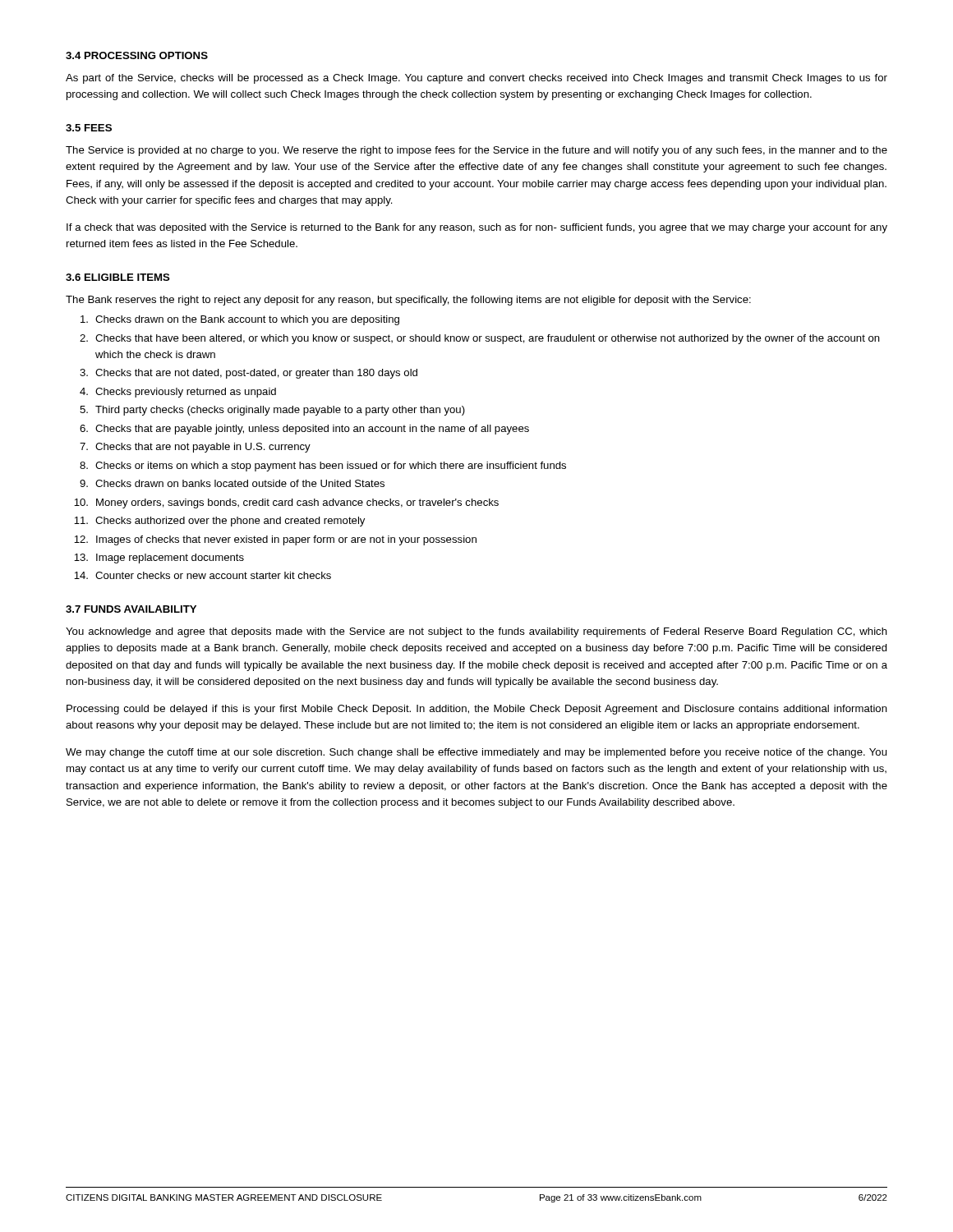
Task: Locate the block of text that opens with "3.Checks that are not dated, post-dated, or"
Action: tap(249, 374)
